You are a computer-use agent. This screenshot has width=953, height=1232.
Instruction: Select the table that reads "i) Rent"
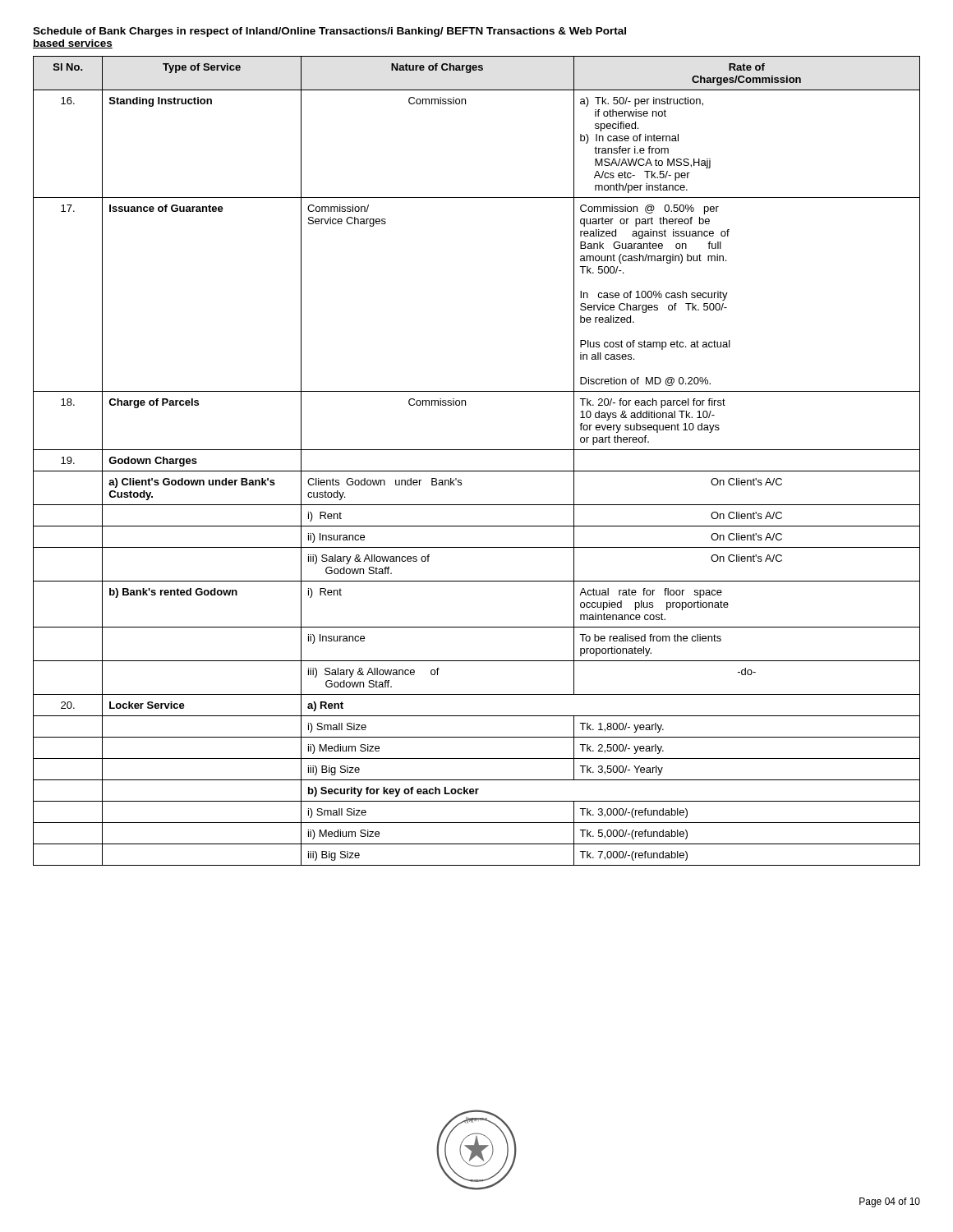[476, 461]
